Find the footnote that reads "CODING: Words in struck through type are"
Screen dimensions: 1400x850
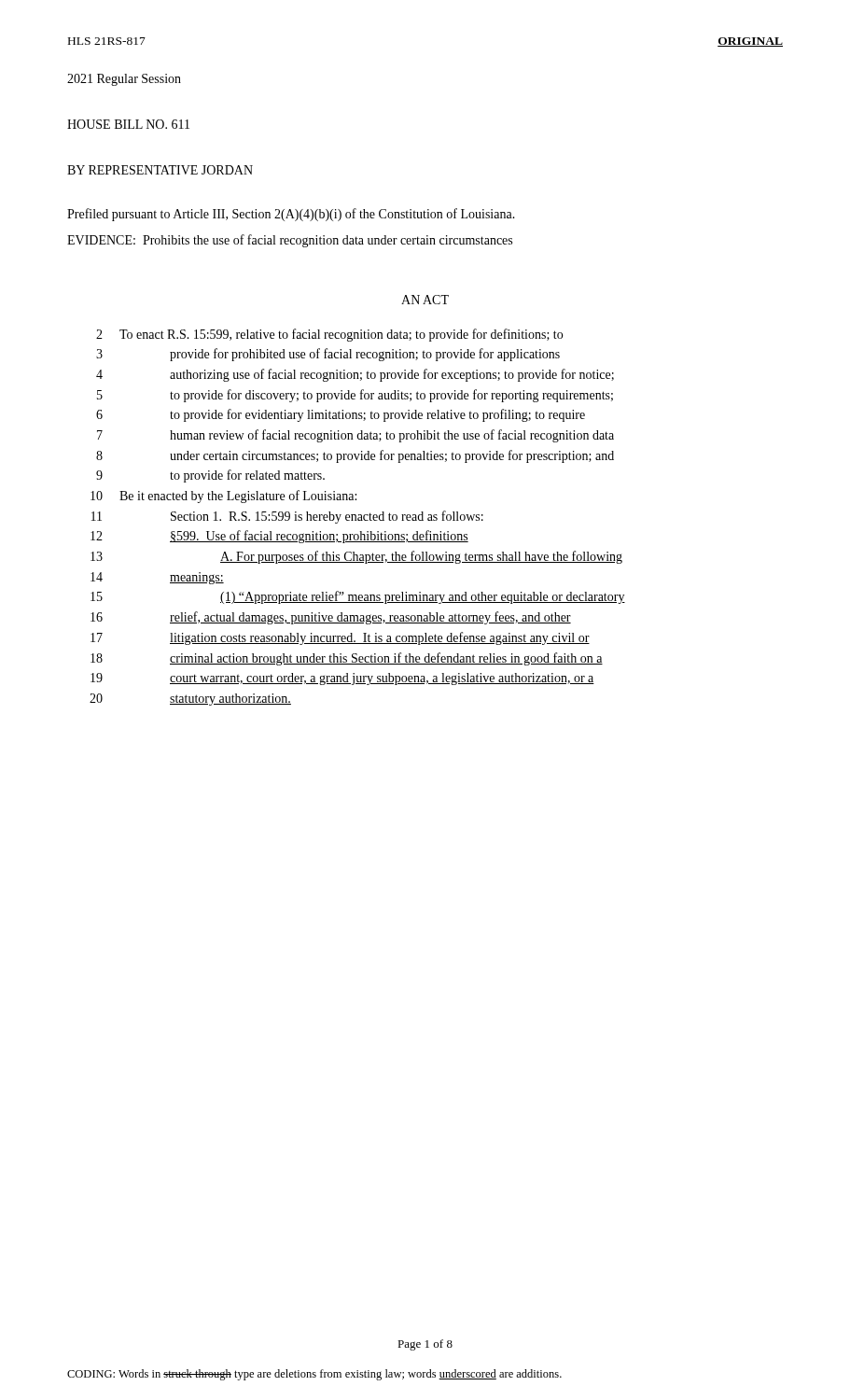(315, 1374)
